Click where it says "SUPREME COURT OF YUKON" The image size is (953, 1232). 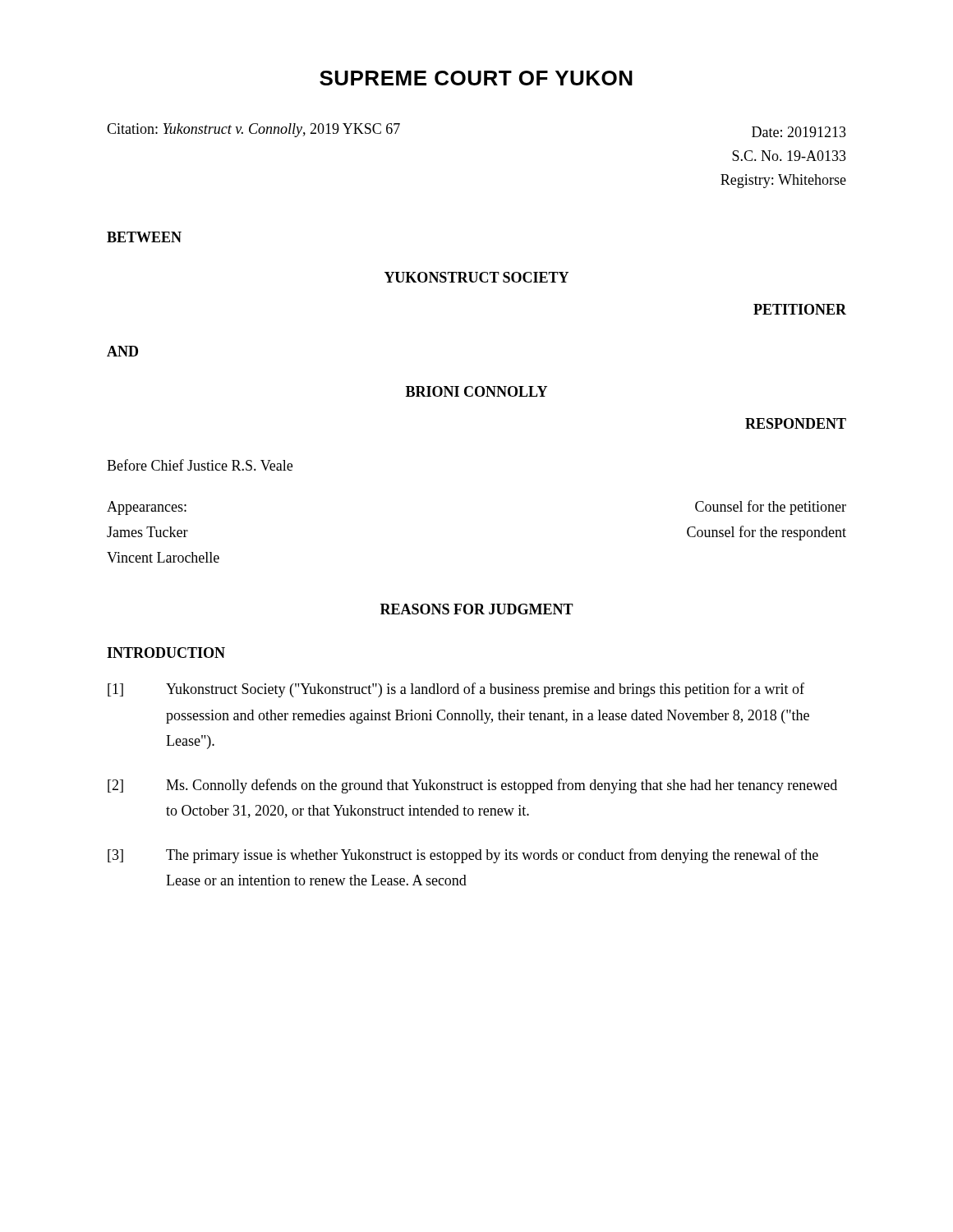(476, 78)
